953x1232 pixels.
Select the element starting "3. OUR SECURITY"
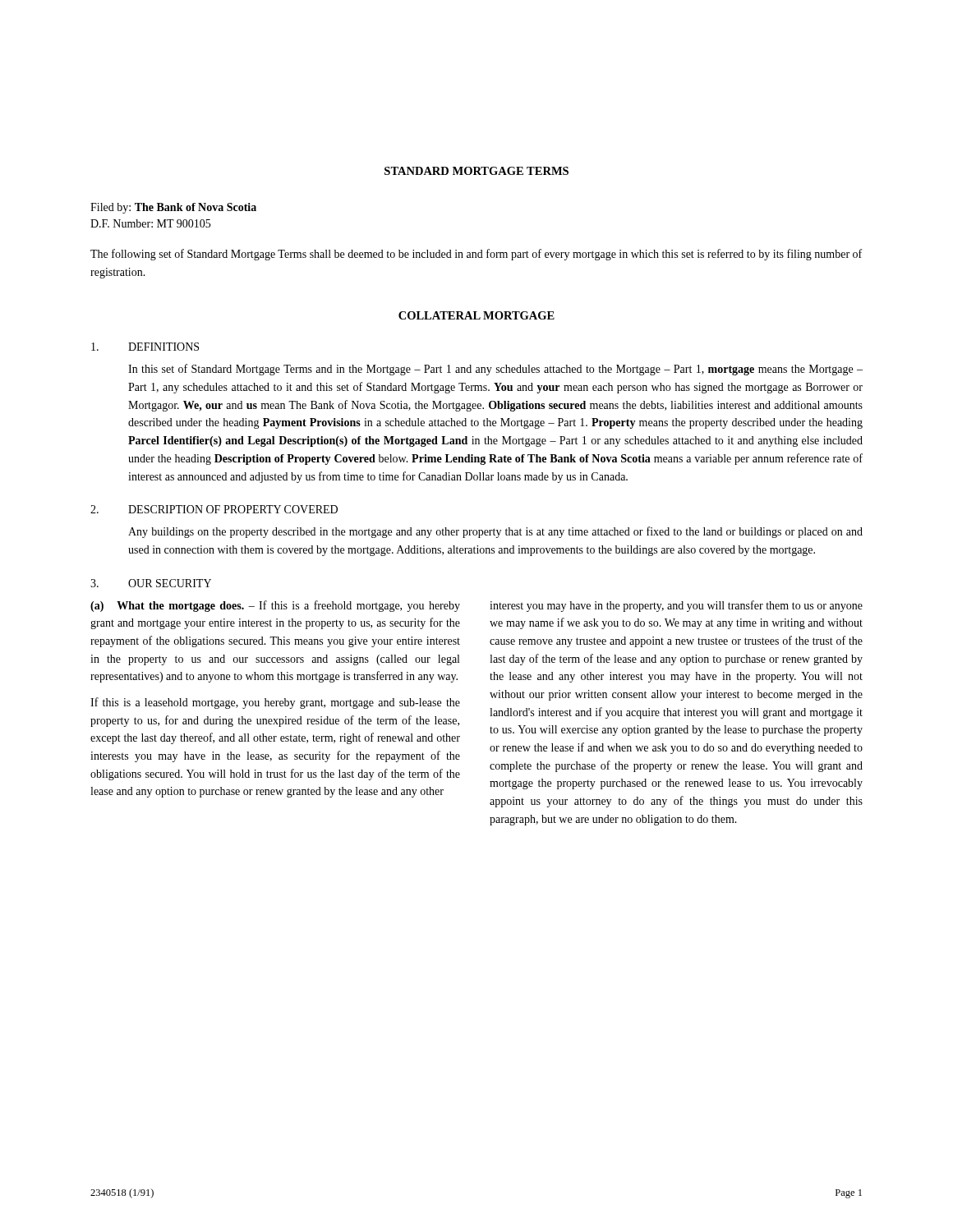click(151, 584)
